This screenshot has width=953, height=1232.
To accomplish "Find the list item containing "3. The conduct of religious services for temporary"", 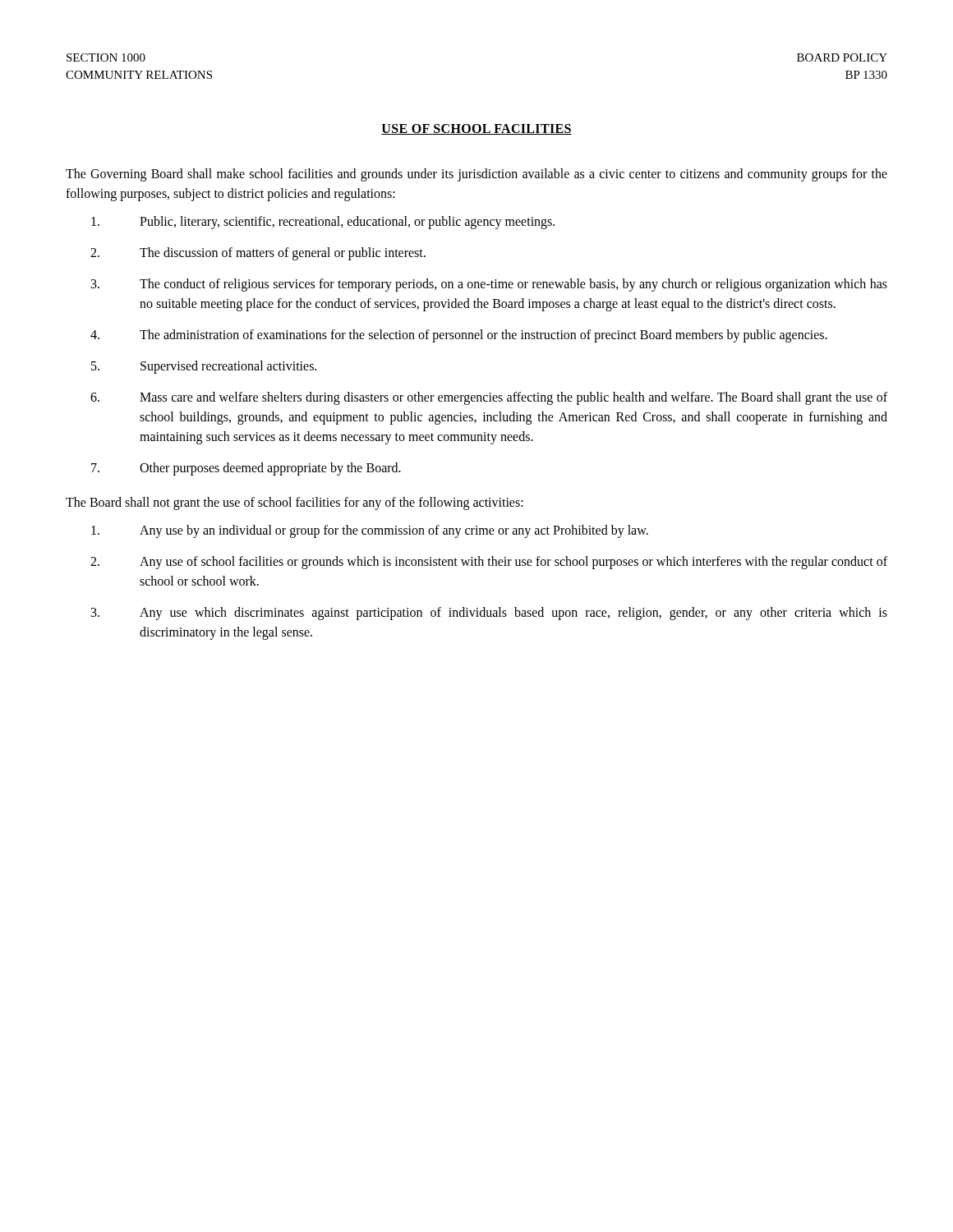I will click(476, 294).
